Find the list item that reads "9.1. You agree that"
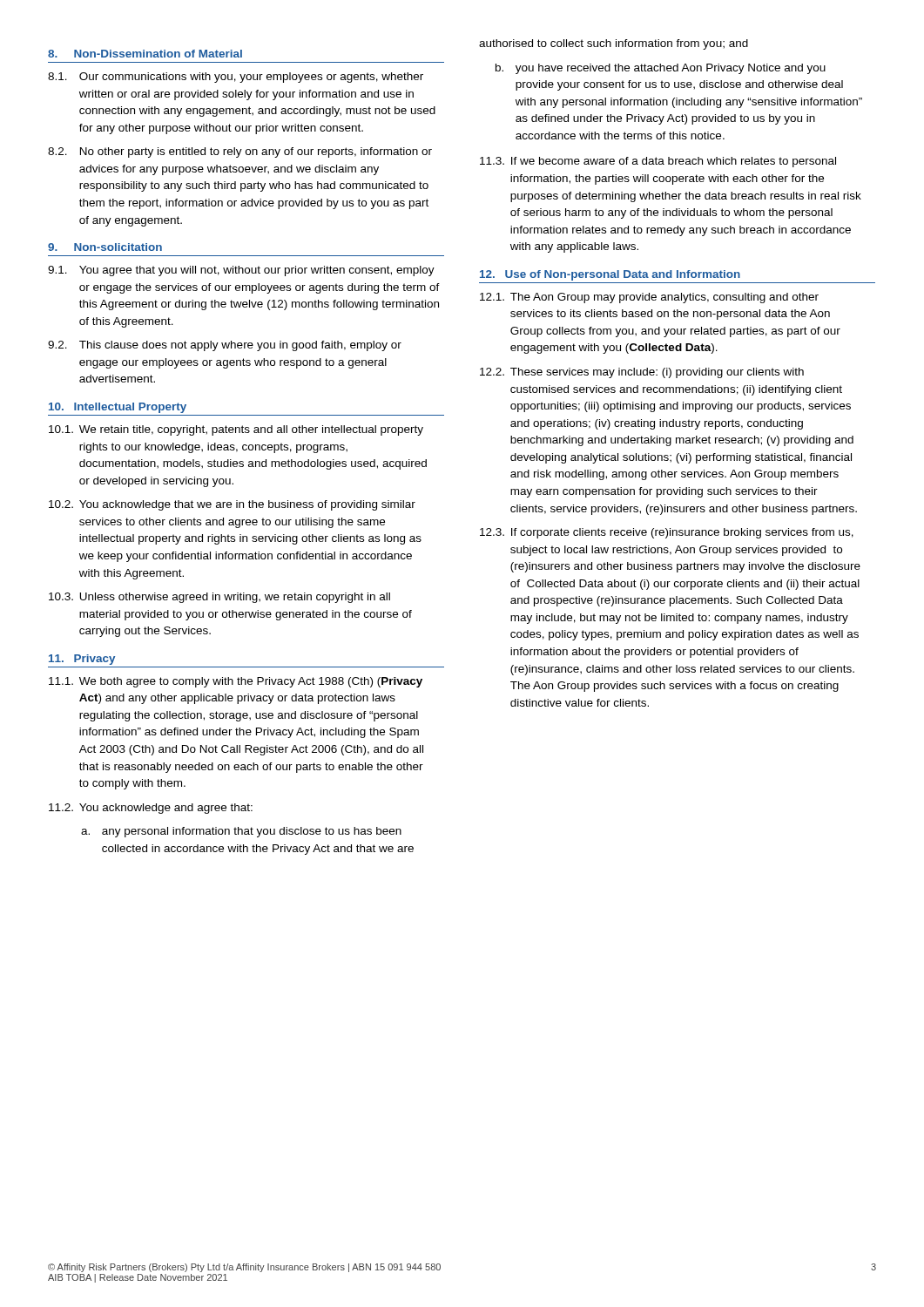Screen dimensions: 1307x924 click(x=244, y=296)
